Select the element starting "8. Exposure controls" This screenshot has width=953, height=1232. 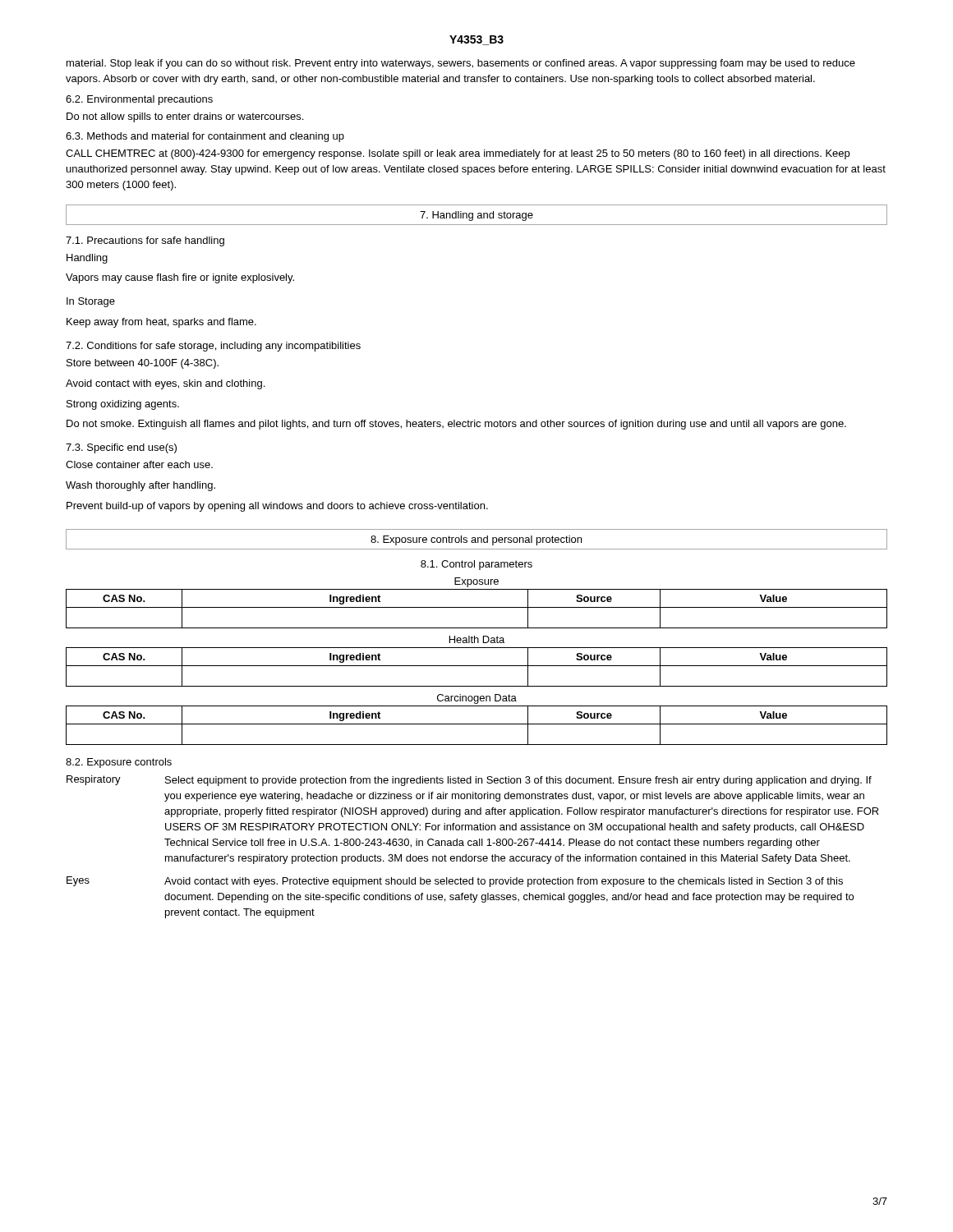tap(476, 539)
